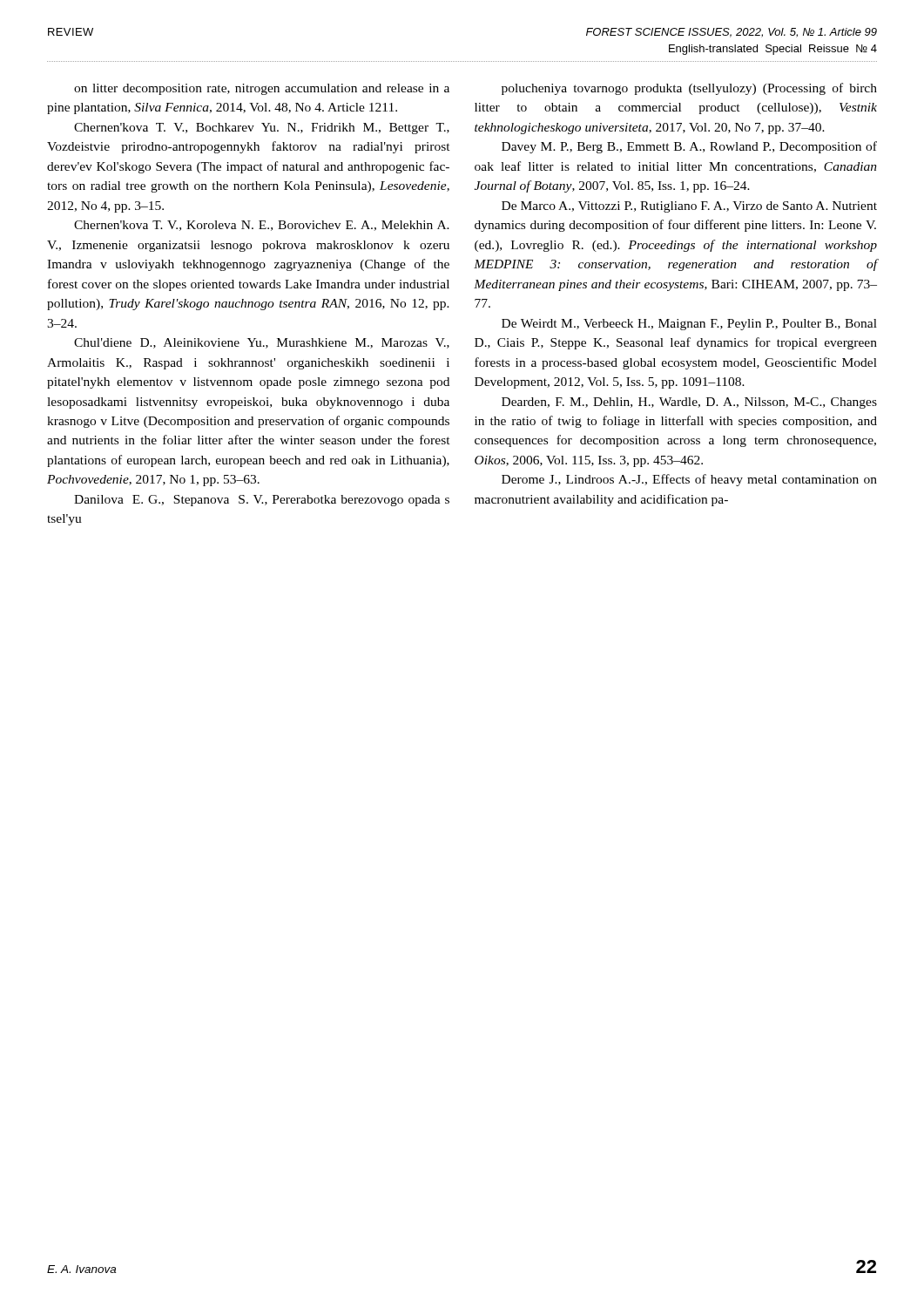Select the element starting "Dearden, F. M., Dehlin,"
Screen dimensions: 1307x924
(676, 431)
